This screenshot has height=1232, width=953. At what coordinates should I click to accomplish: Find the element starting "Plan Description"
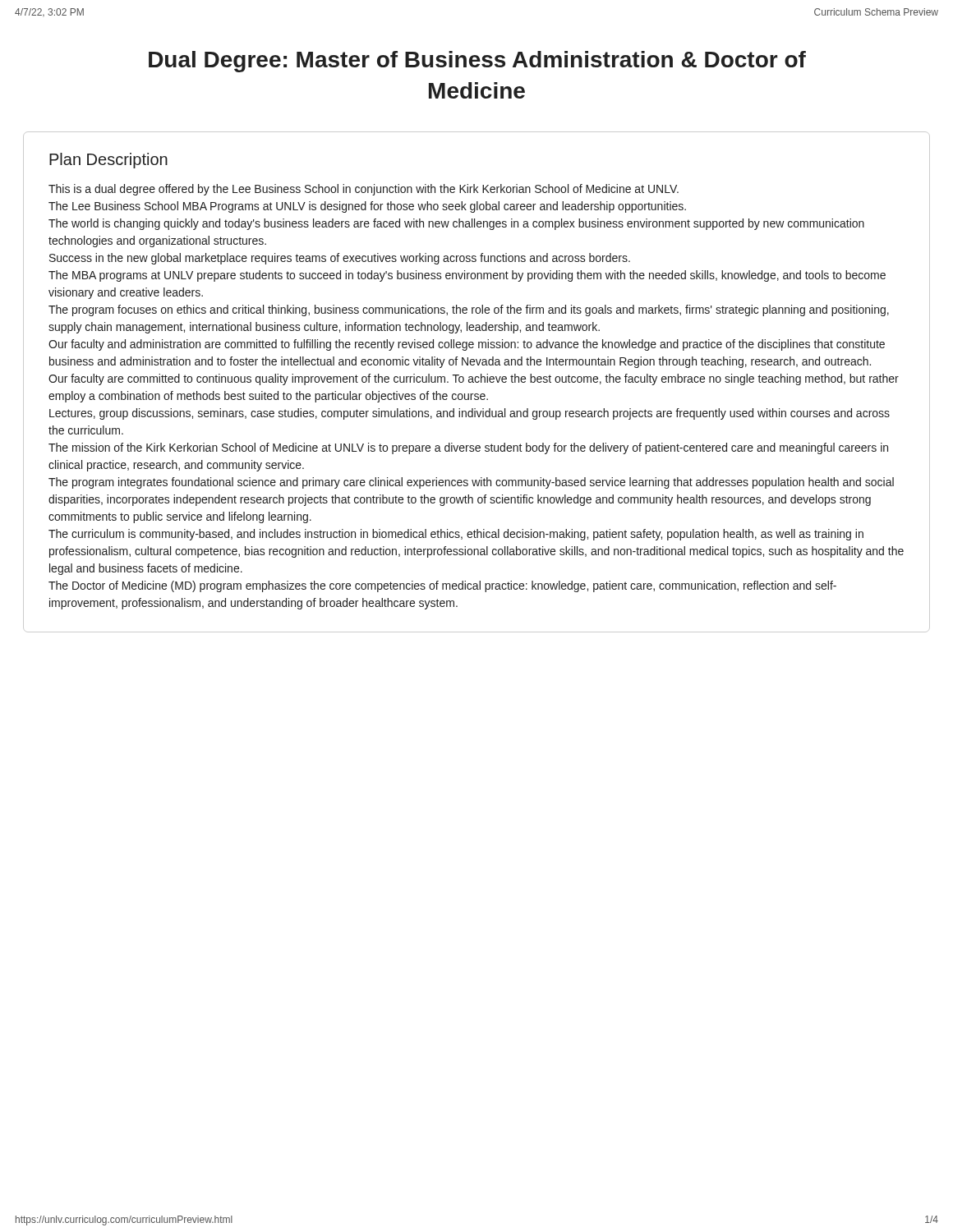(108, 161)
